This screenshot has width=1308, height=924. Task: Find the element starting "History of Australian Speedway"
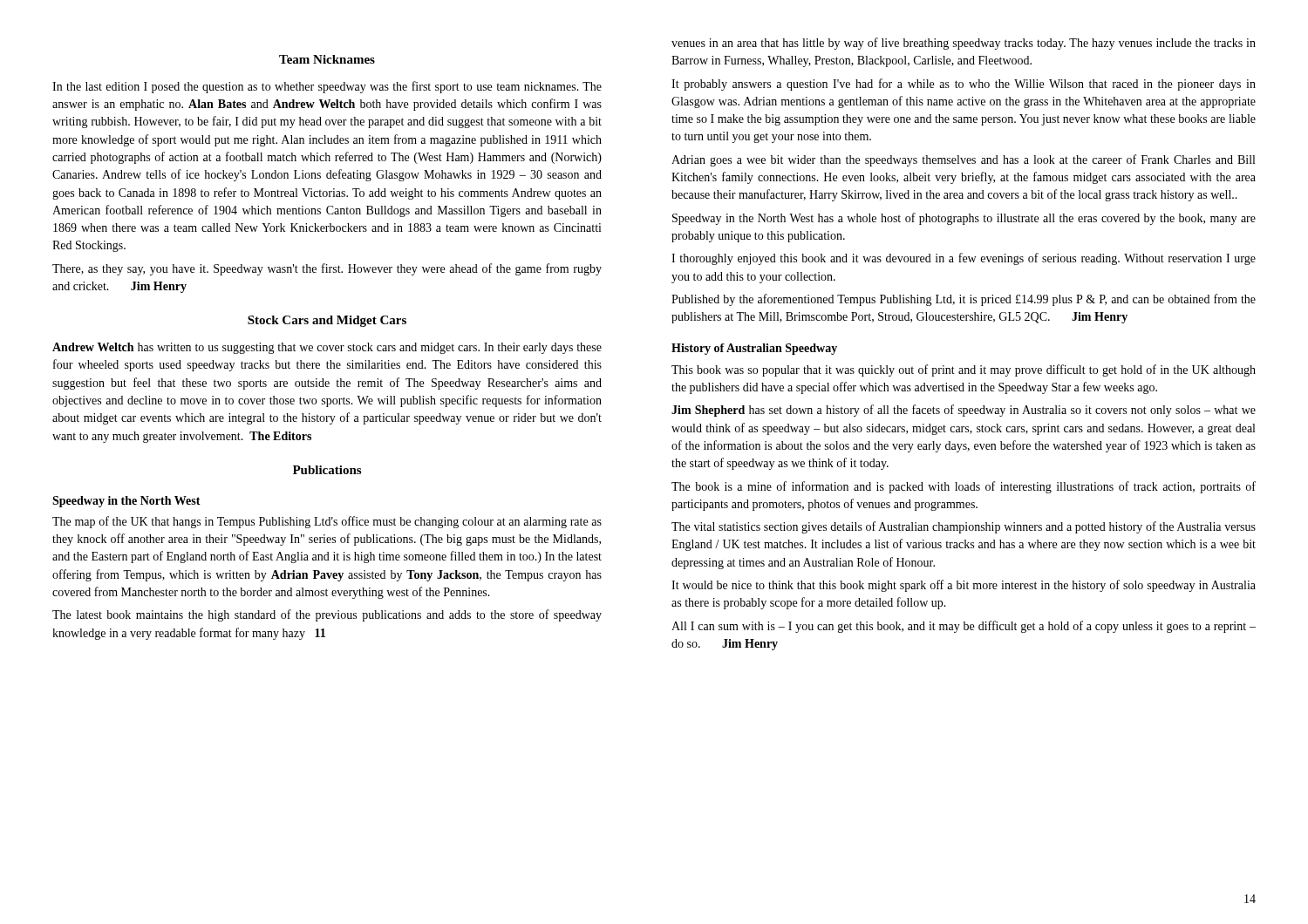click(x=754, y=349)
